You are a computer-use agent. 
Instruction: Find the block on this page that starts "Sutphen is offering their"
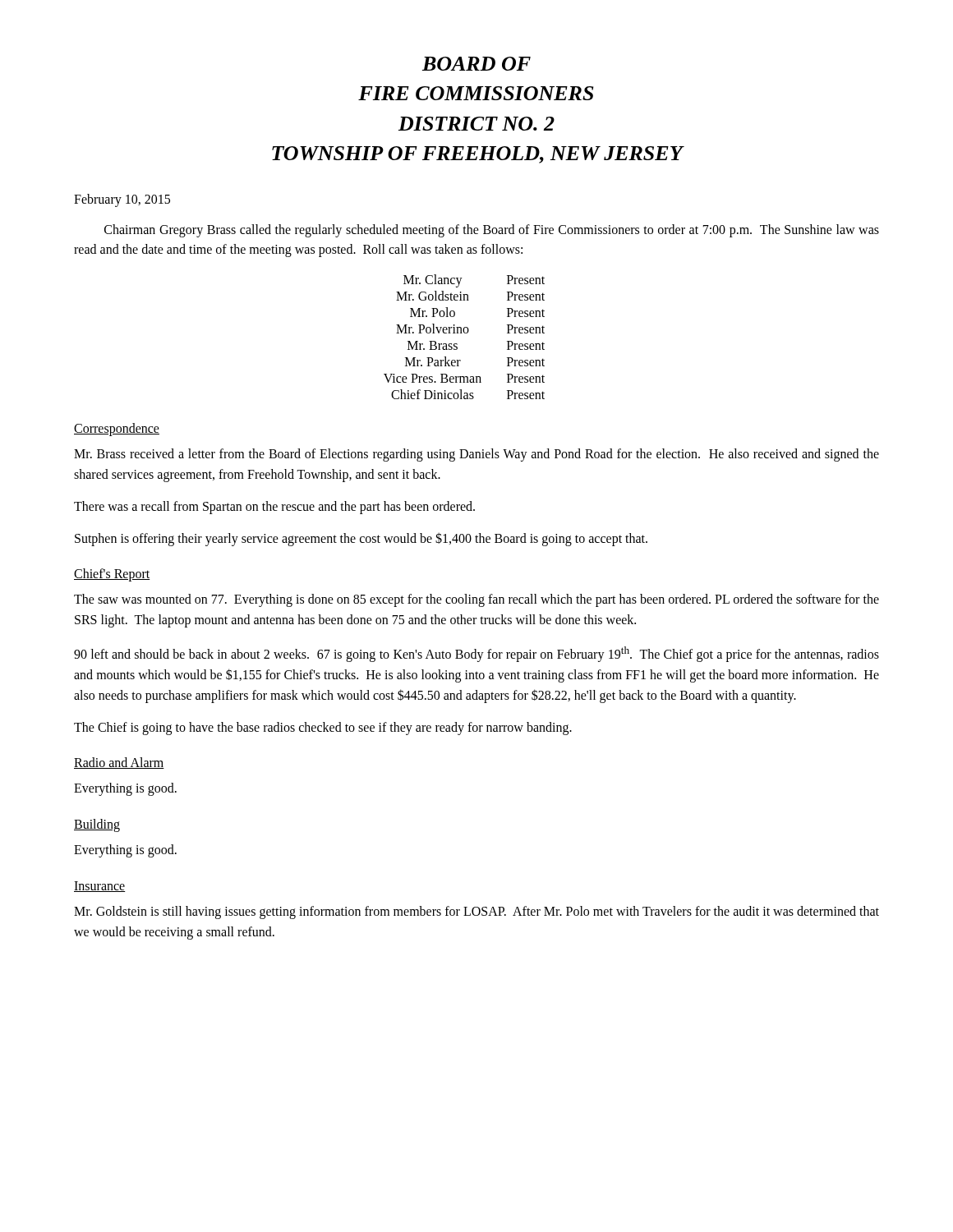tap(361, 538)
